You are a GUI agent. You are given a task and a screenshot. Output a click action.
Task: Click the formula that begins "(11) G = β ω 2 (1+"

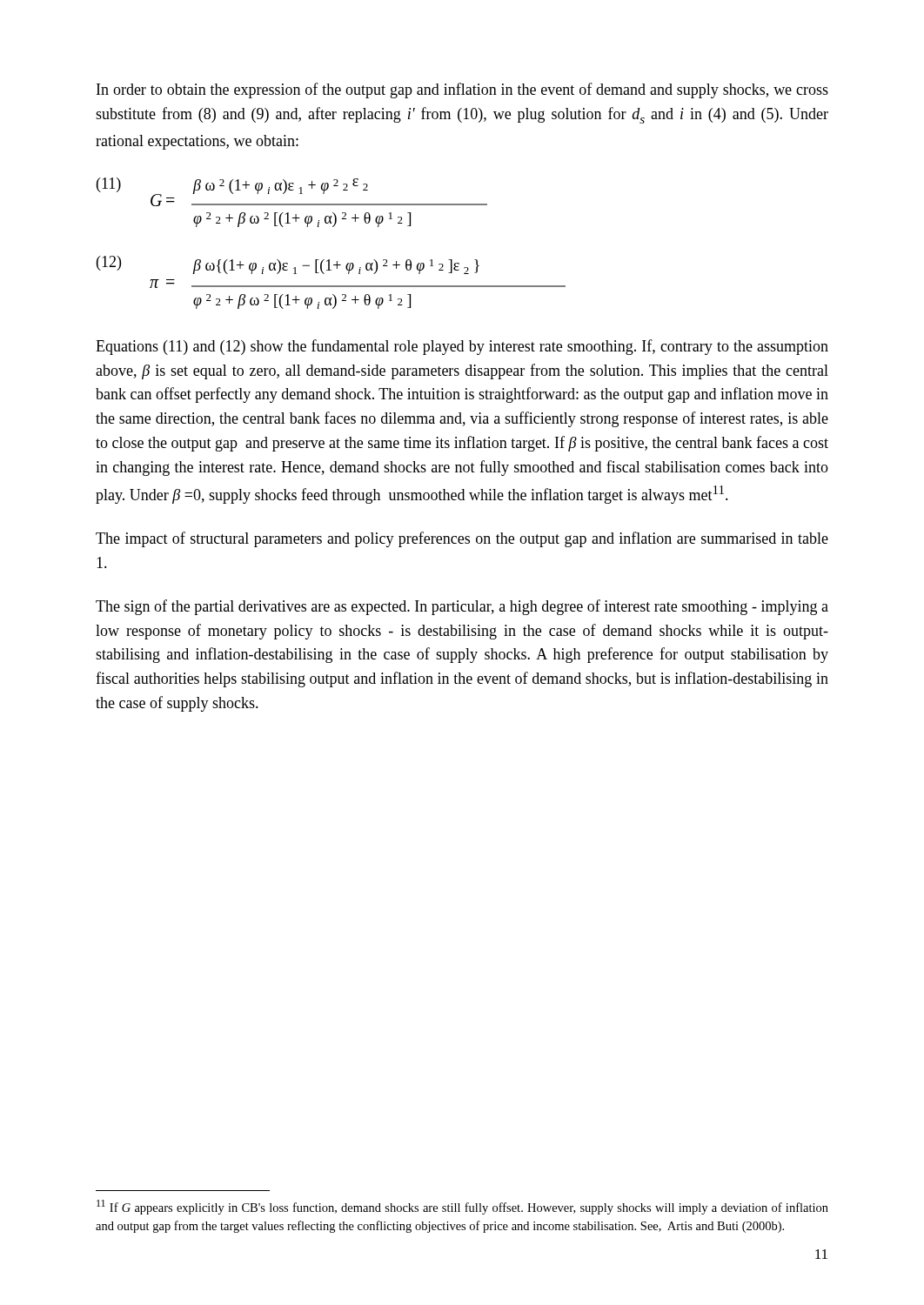[x=462, y=204]
